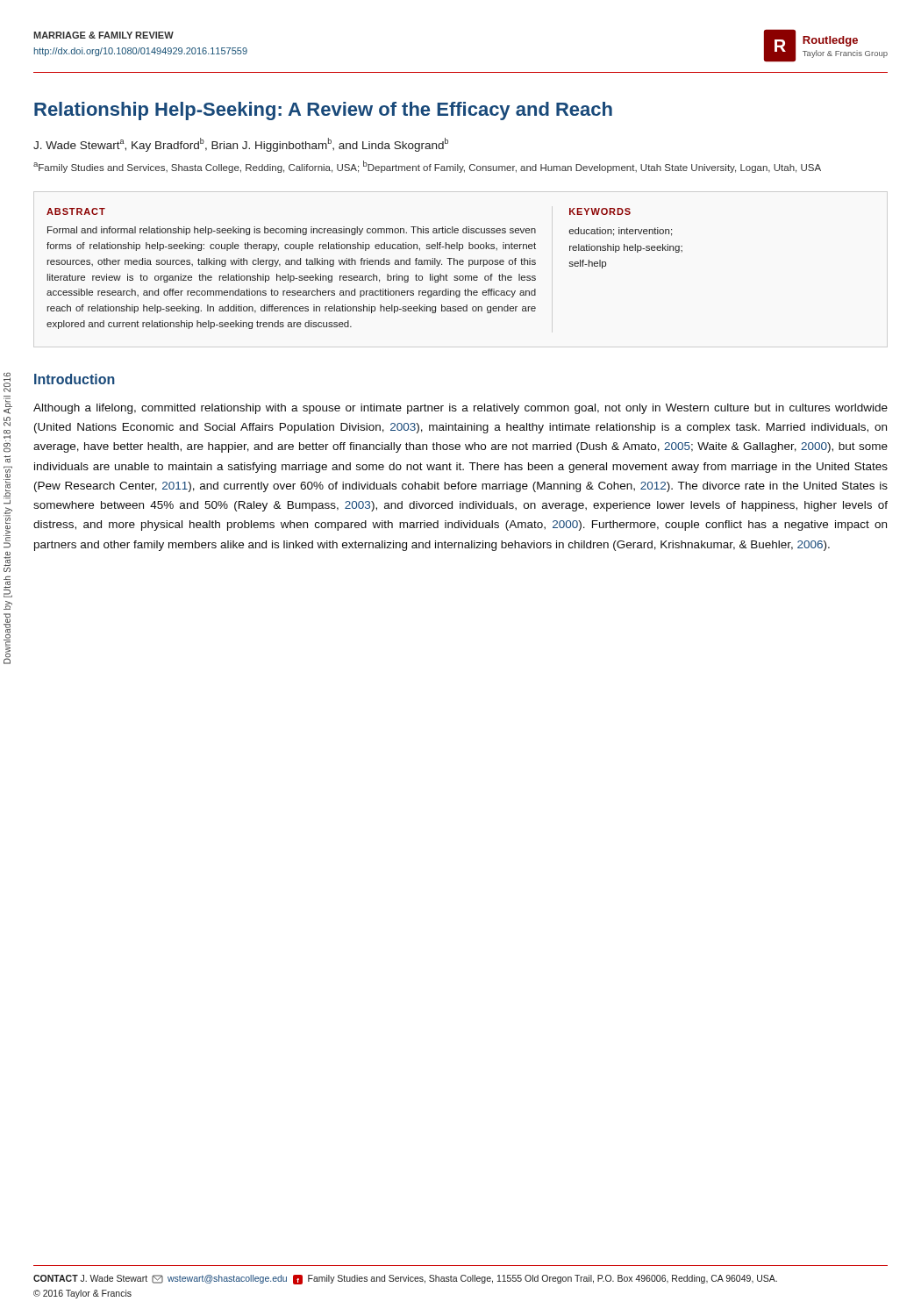The width and height of the screenshot is (921, 1316).
Task: Locate the element starting "aFamily Studies and"
Action: [x=427, y=166]
